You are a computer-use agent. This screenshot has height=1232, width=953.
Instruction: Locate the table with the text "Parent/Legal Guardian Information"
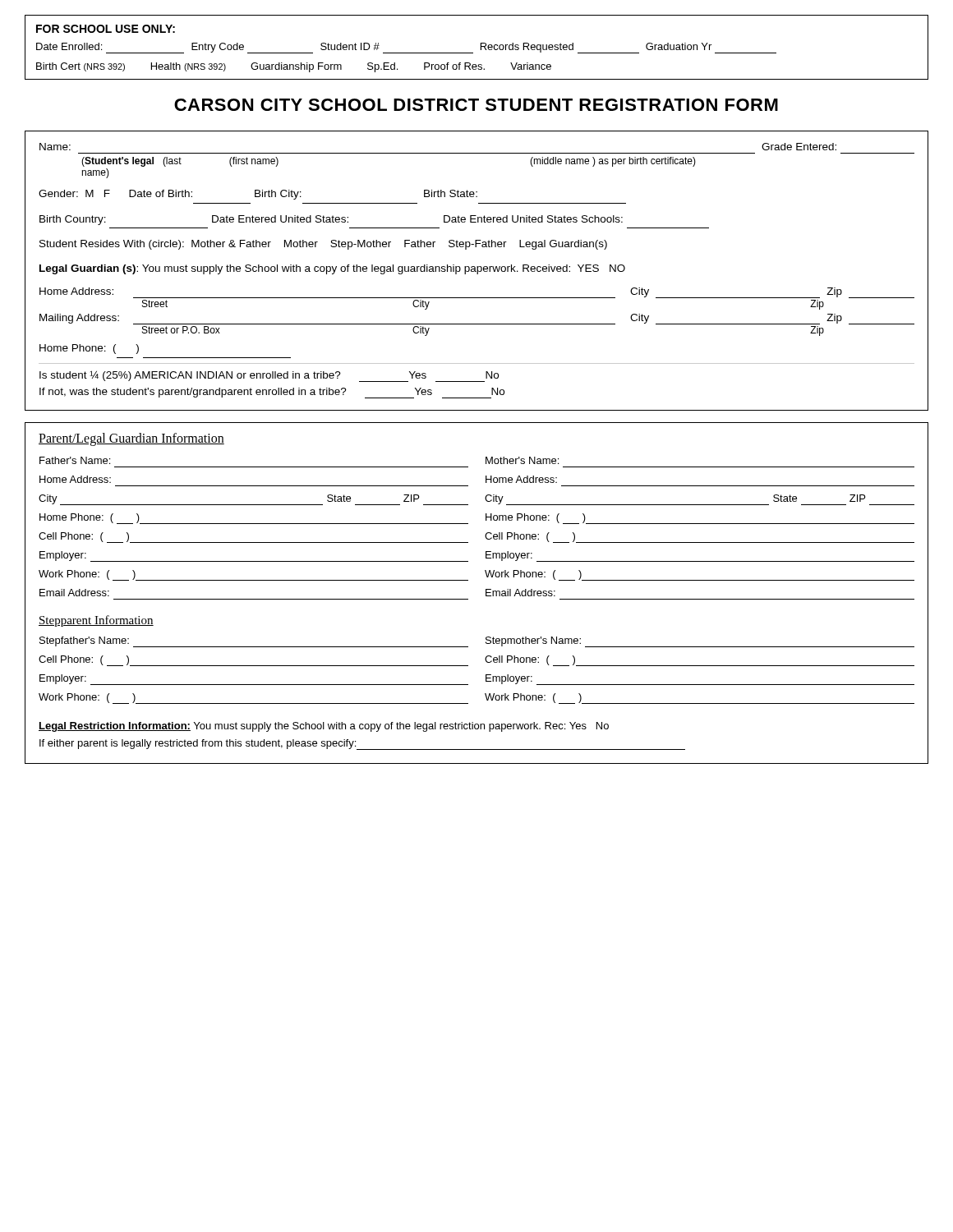[x=476, y=593]
